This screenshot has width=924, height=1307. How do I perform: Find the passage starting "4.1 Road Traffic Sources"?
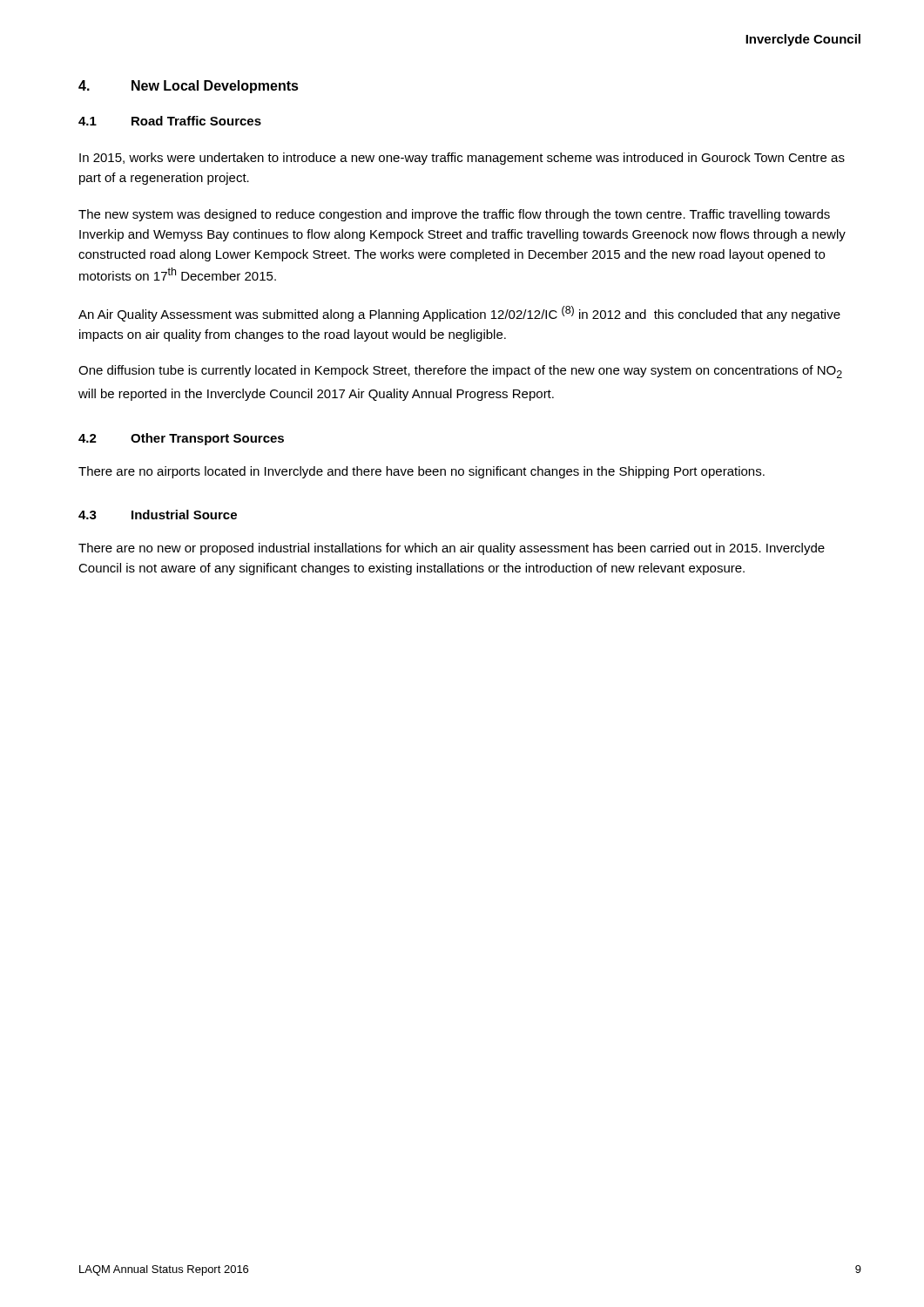point(170,121)
